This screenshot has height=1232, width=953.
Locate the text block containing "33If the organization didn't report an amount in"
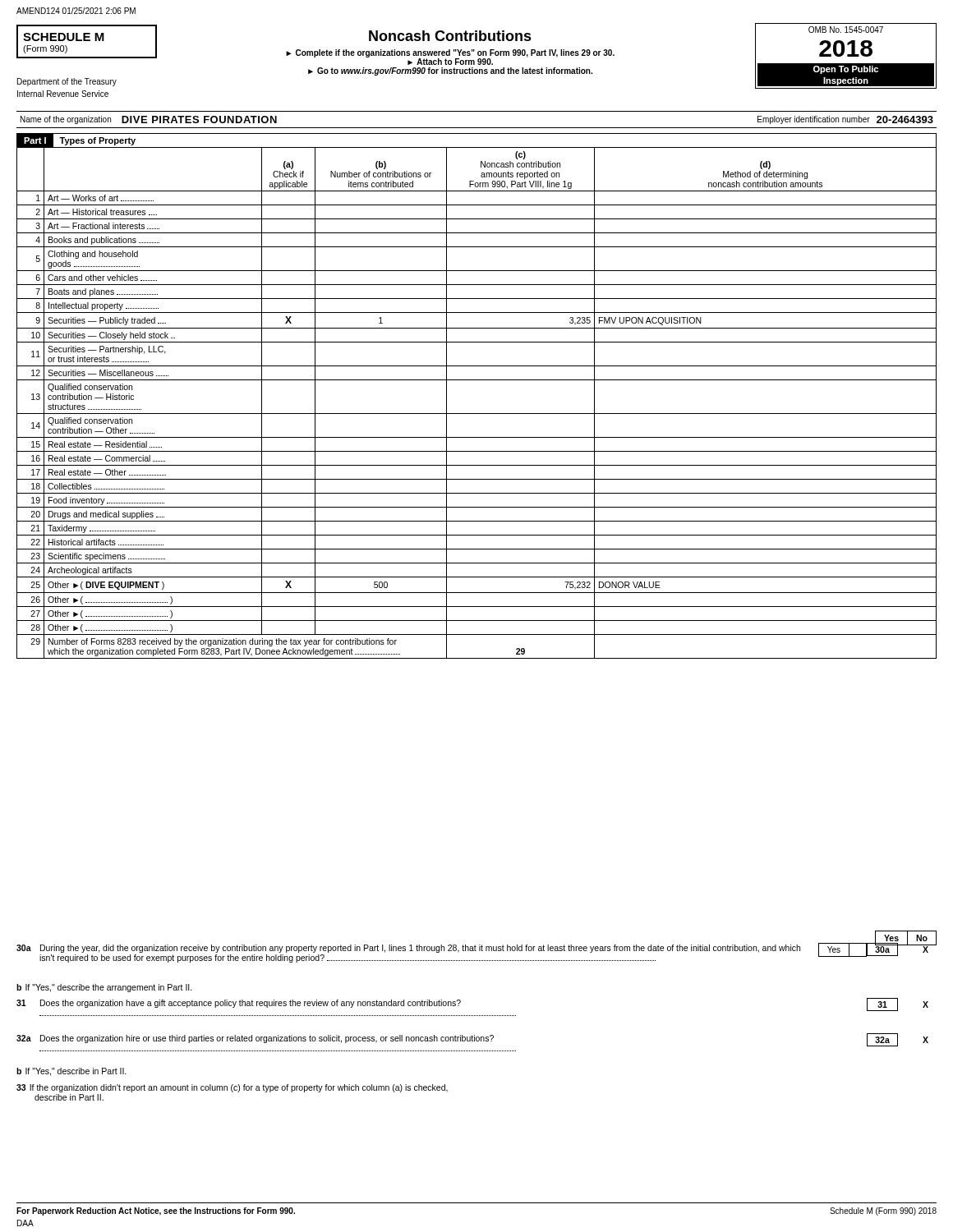coord(232,1092)
